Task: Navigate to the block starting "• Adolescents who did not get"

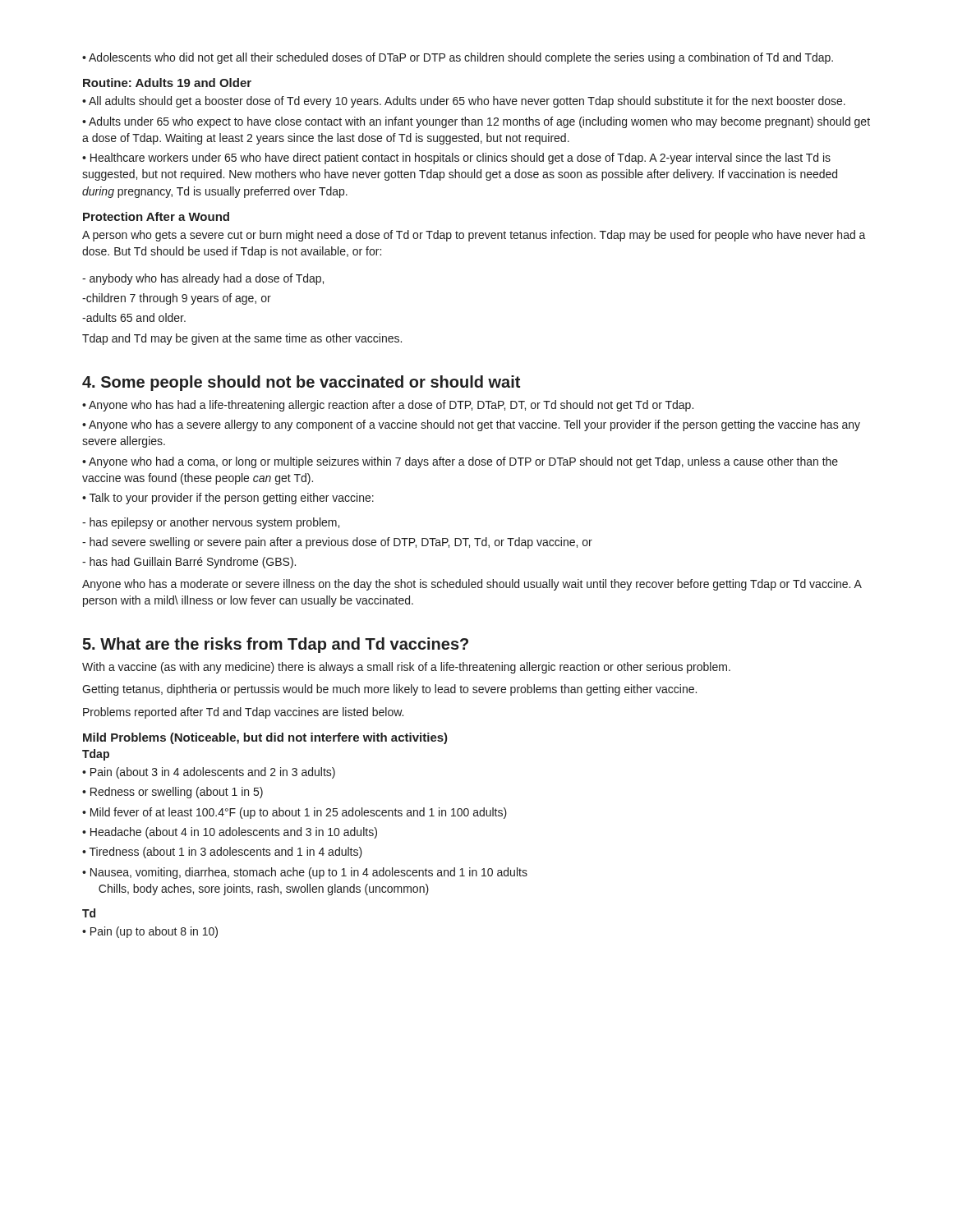Action: coord(458,57)
